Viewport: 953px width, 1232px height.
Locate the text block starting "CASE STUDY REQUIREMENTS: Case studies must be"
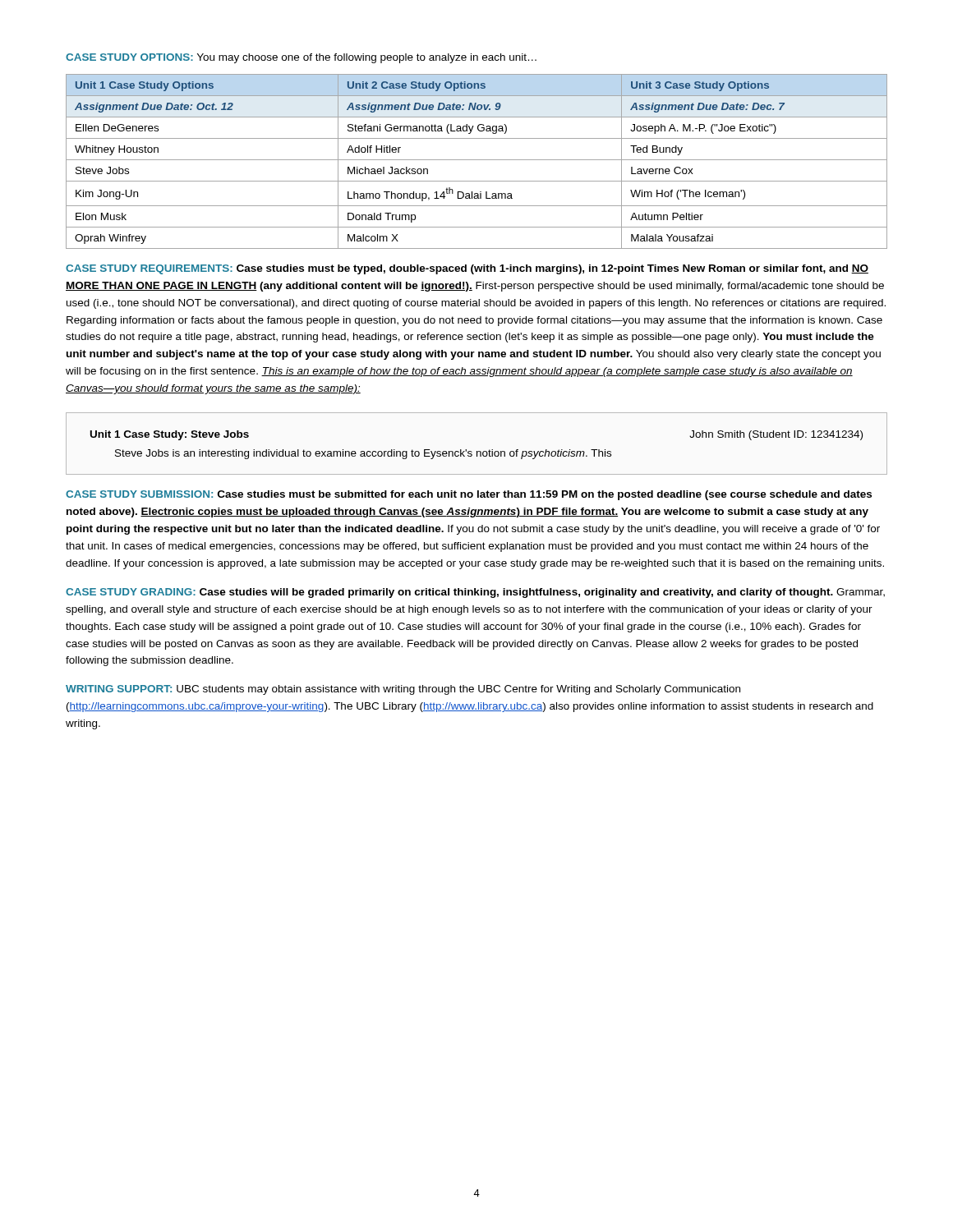476,328
